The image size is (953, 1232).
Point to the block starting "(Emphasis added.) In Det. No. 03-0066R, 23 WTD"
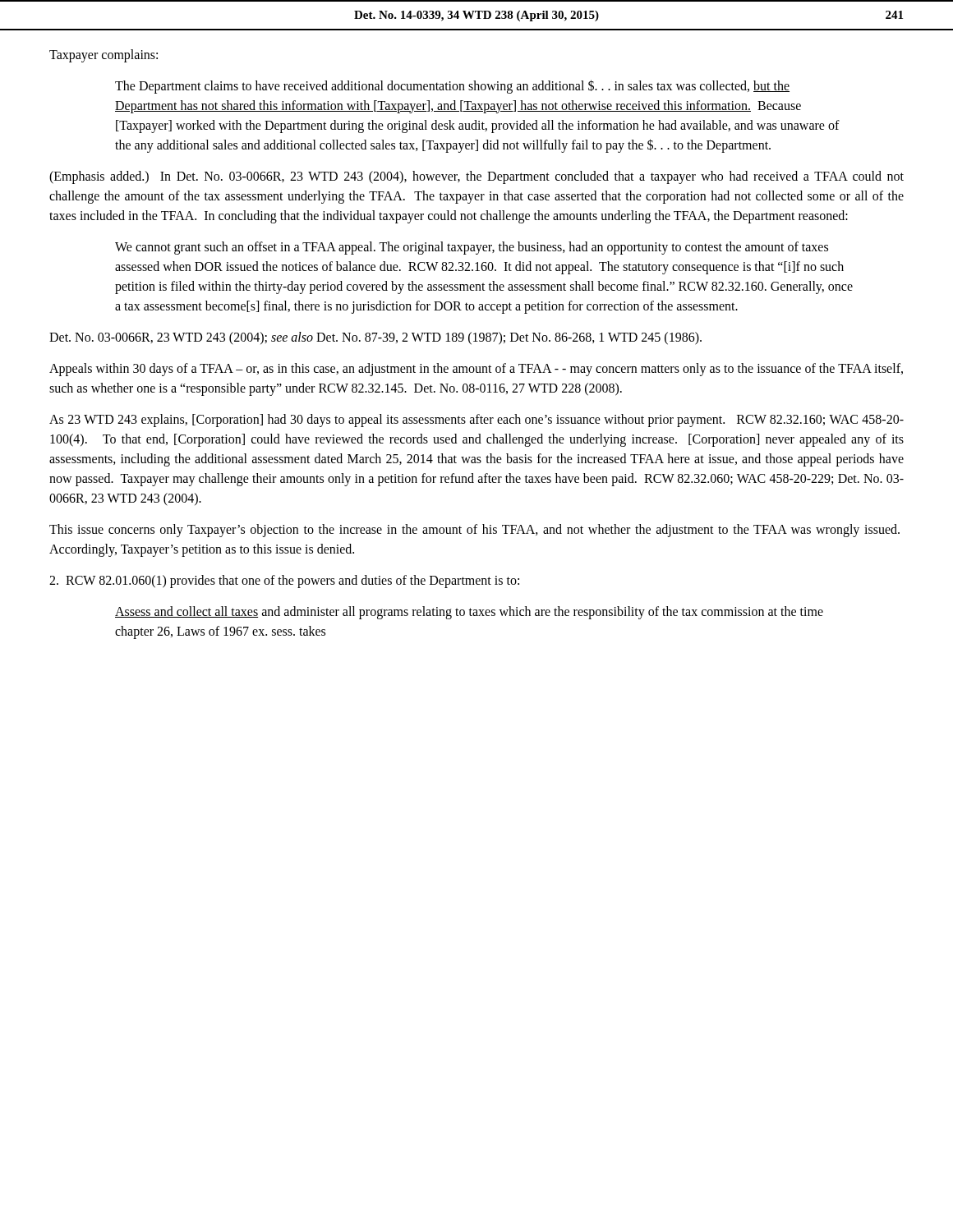[x=476, y=195]
